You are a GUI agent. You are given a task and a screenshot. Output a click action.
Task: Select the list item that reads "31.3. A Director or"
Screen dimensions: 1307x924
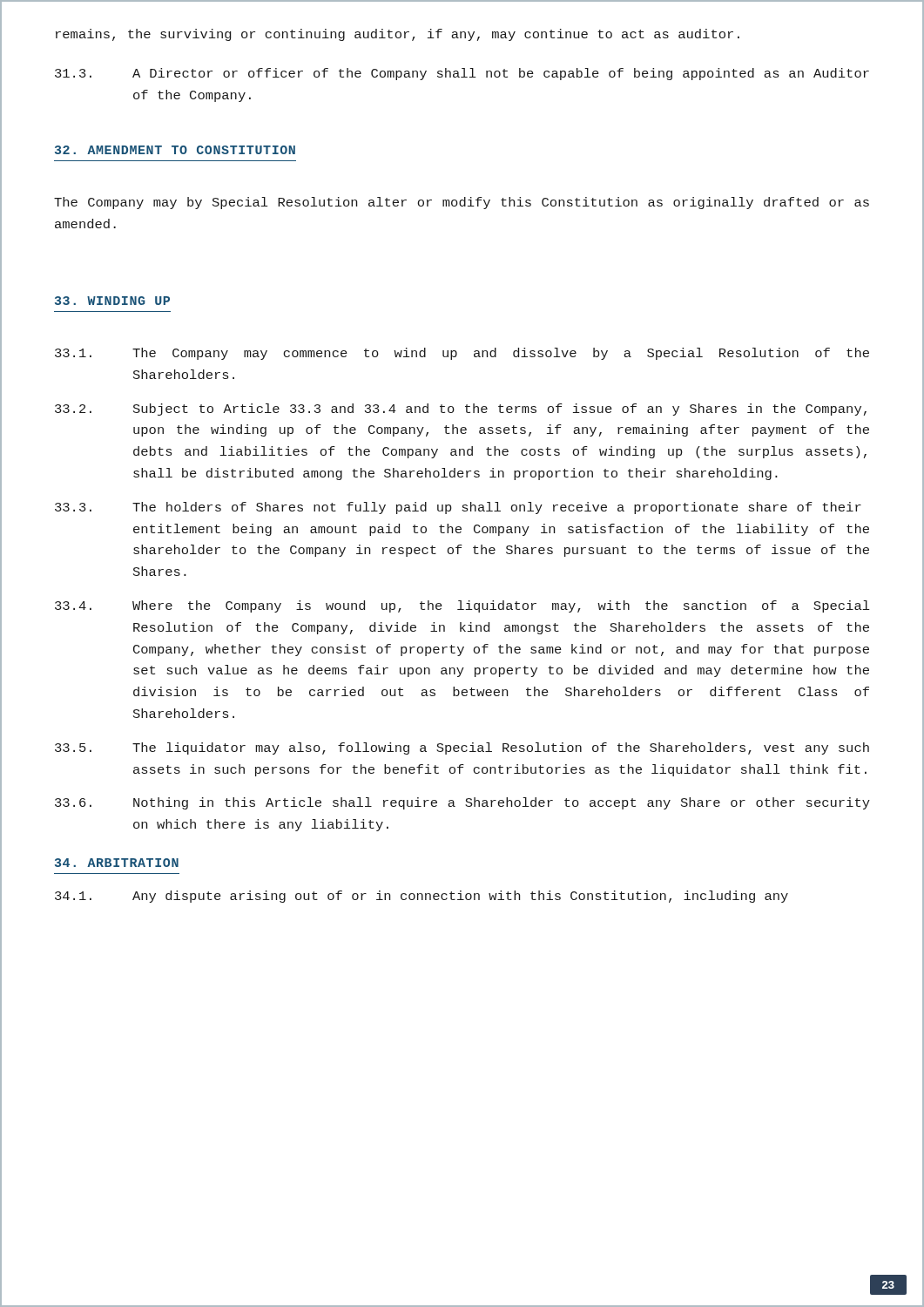[462, 85]
